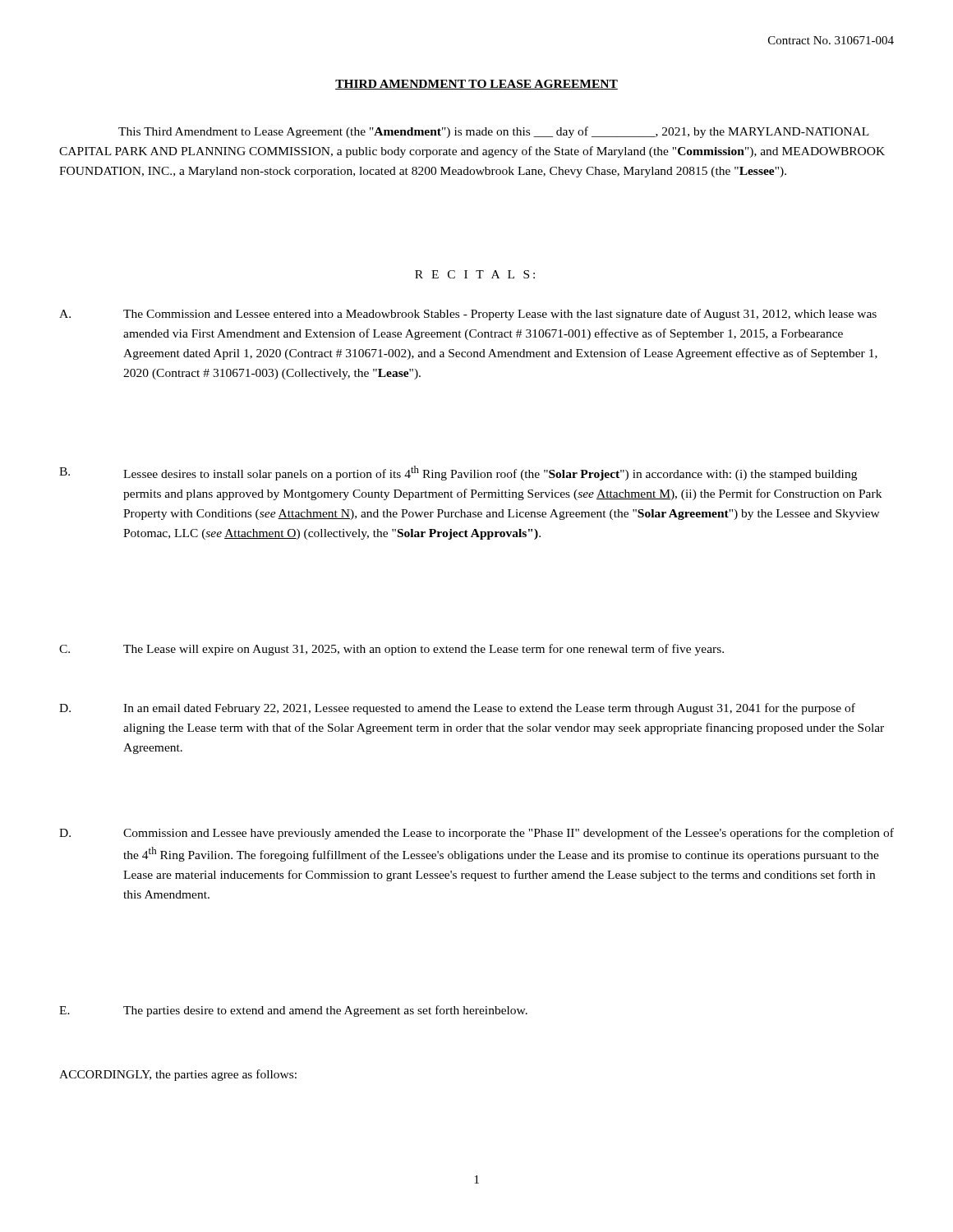This screenshot has height=1232, width=953.
Task: Select the text block starting "D. In an"
Action: [x=476, y=728]
